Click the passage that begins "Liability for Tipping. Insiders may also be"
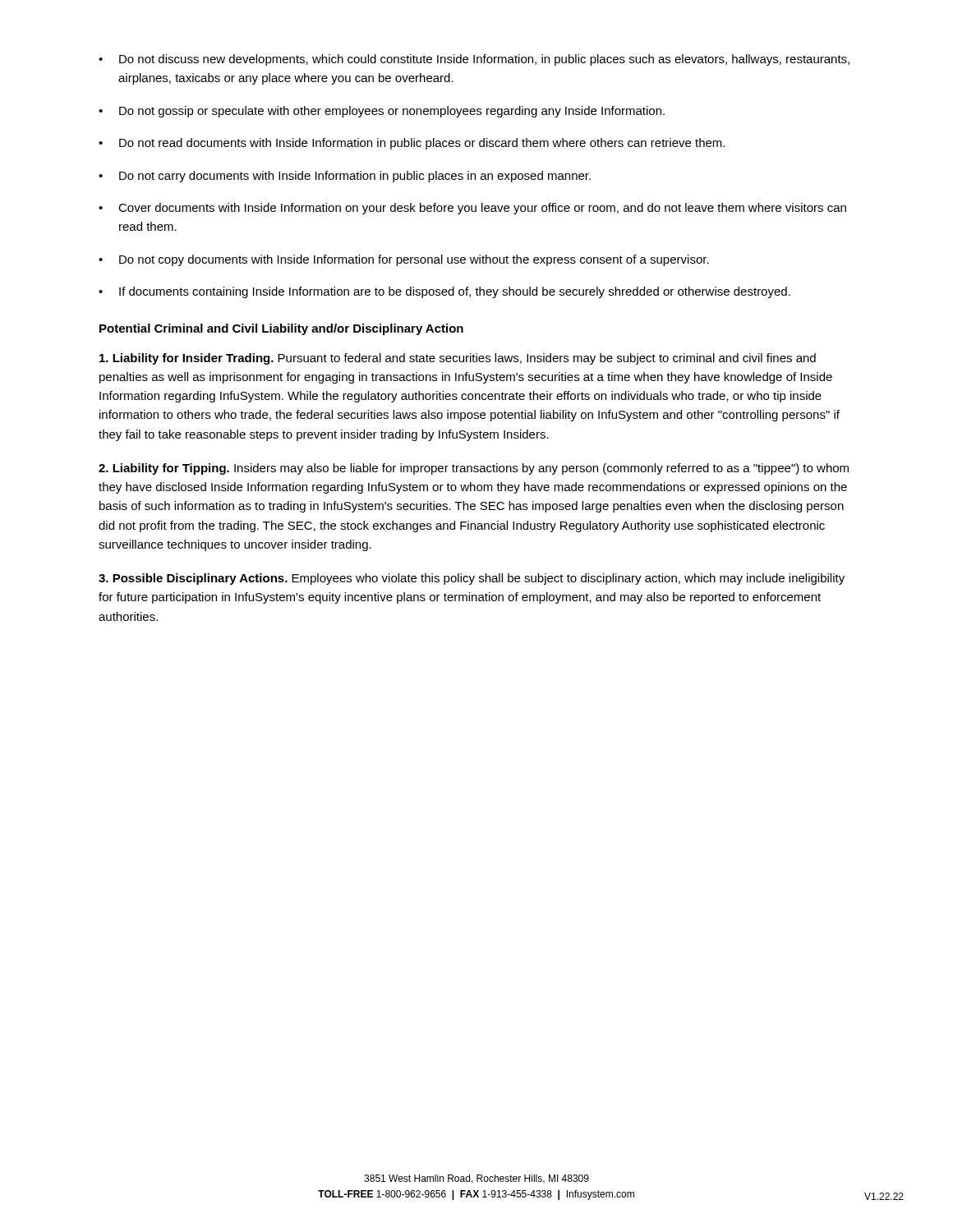This screenshot has width=953, height=1232. tap(474, 506)
